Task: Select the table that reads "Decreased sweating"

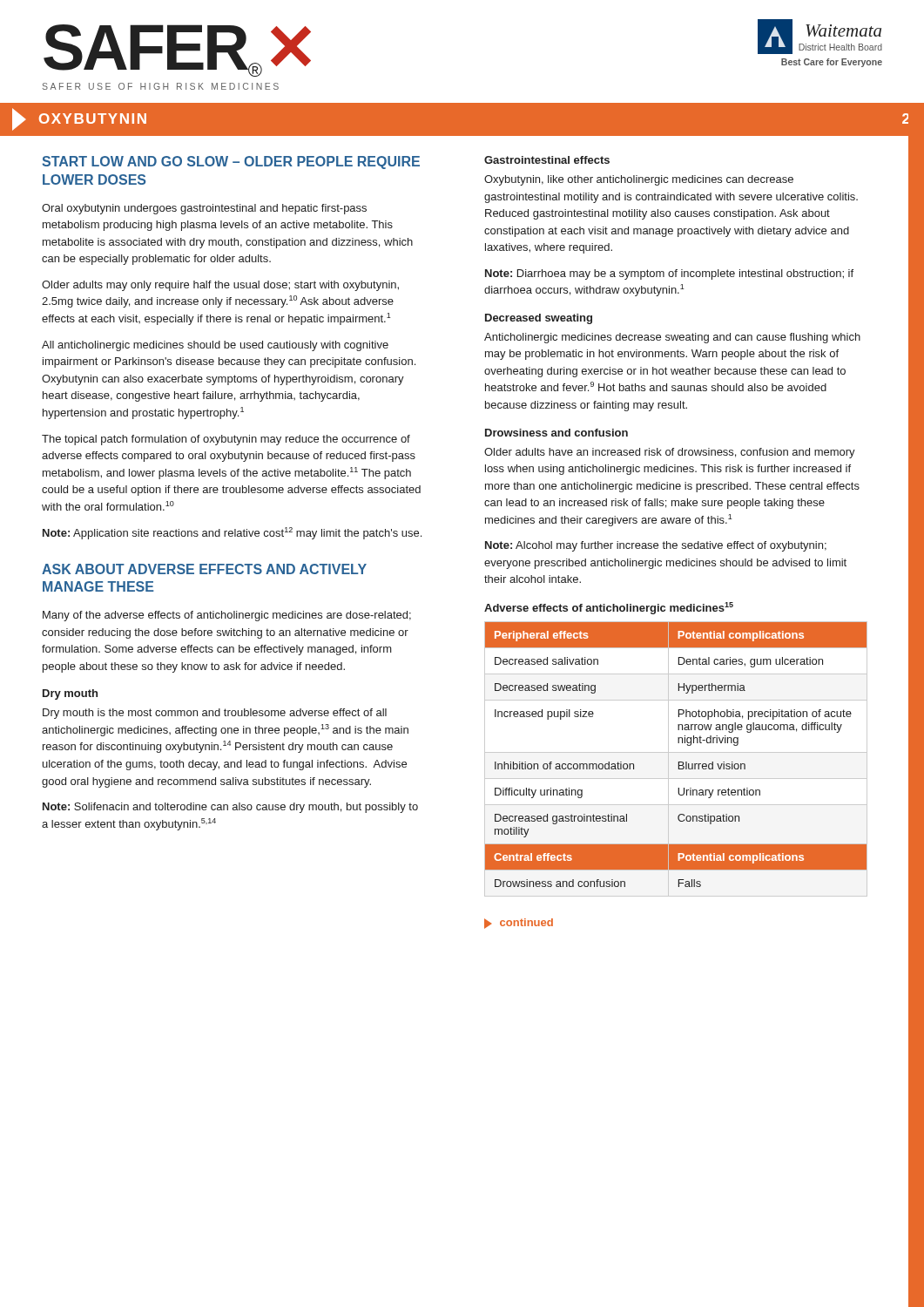Action: (676, 759)
